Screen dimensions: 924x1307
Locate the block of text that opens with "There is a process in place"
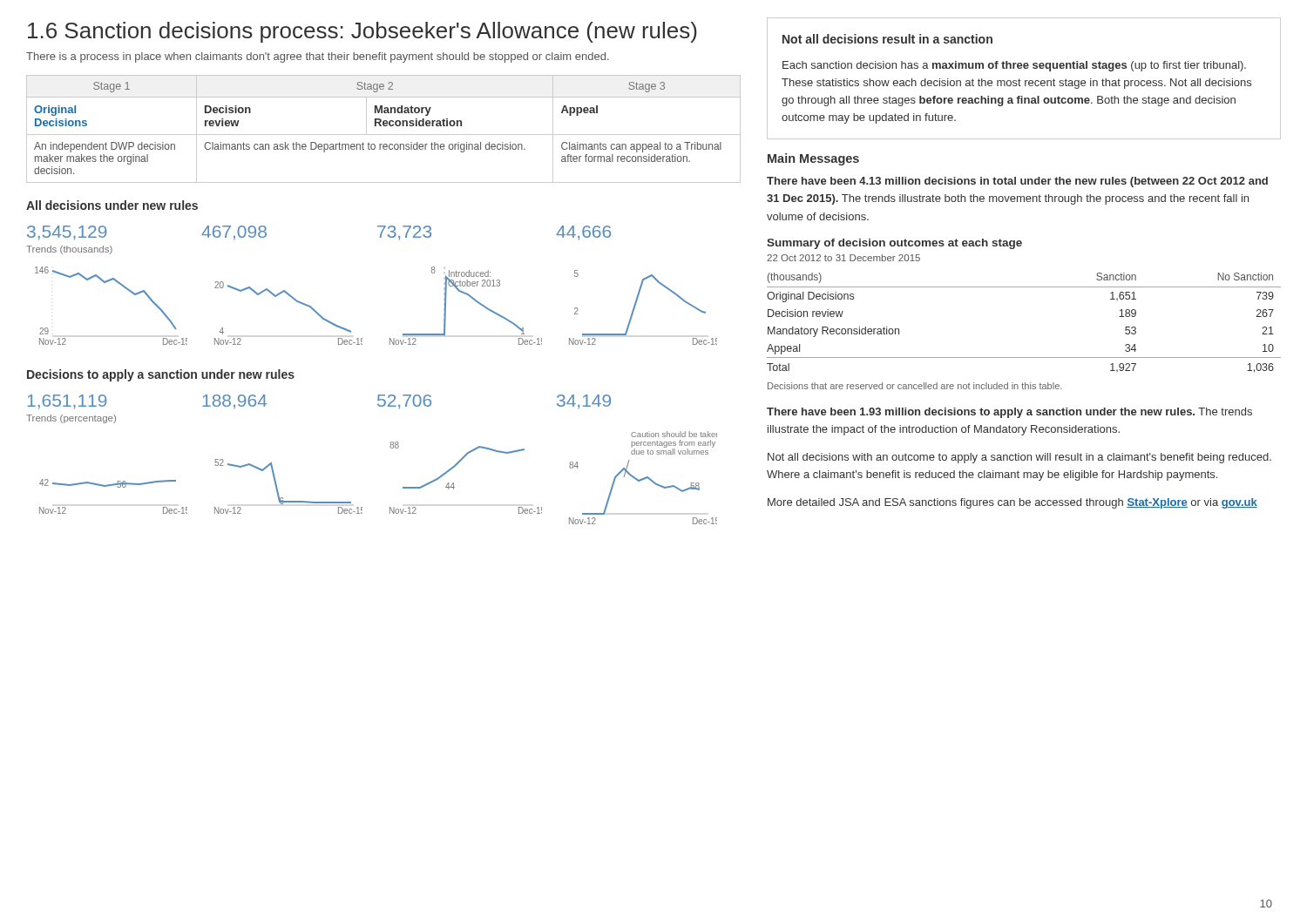318,56
